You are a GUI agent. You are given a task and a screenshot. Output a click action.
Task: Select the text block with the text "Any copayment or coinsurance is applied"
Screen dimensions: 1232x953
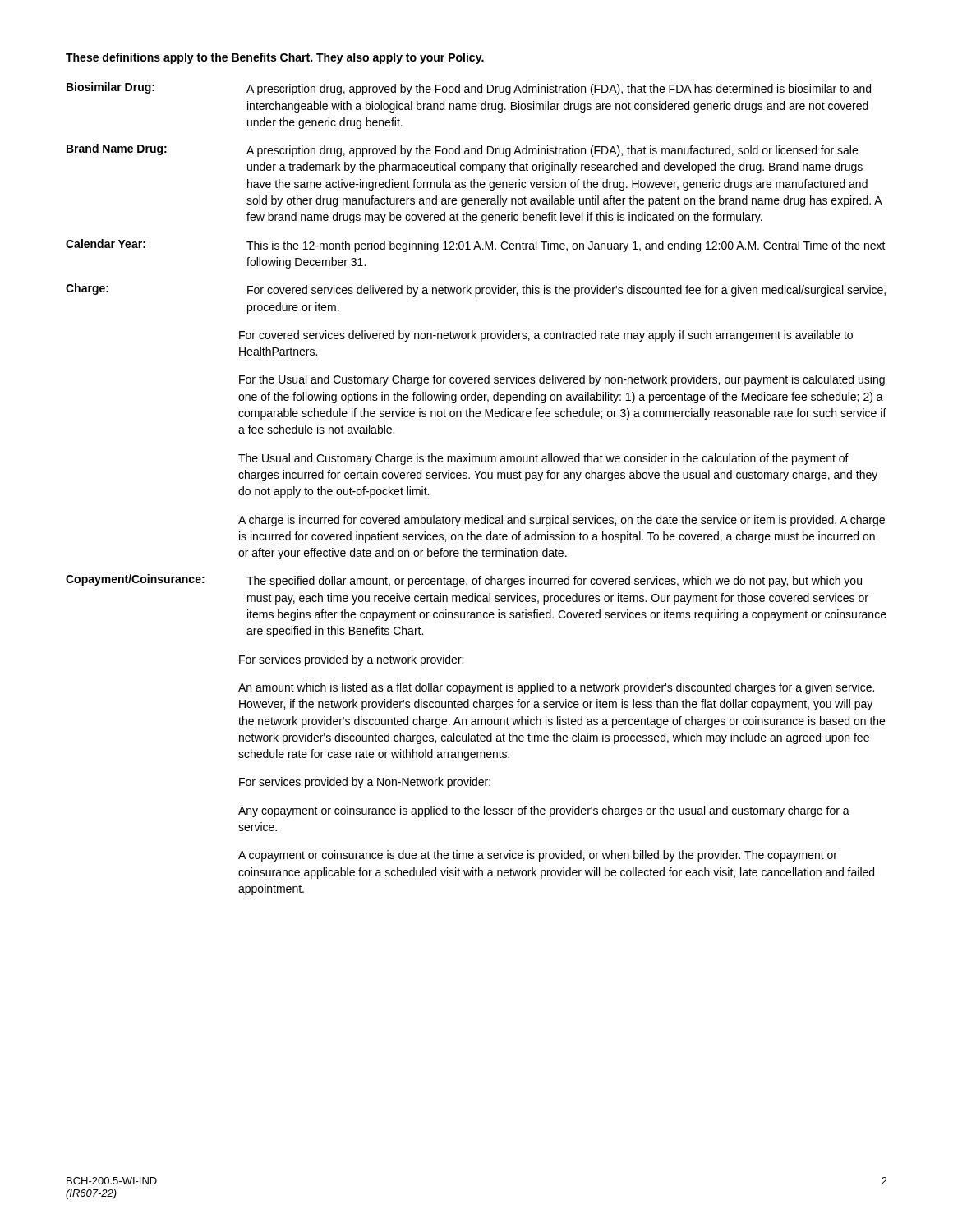[476, 819]
